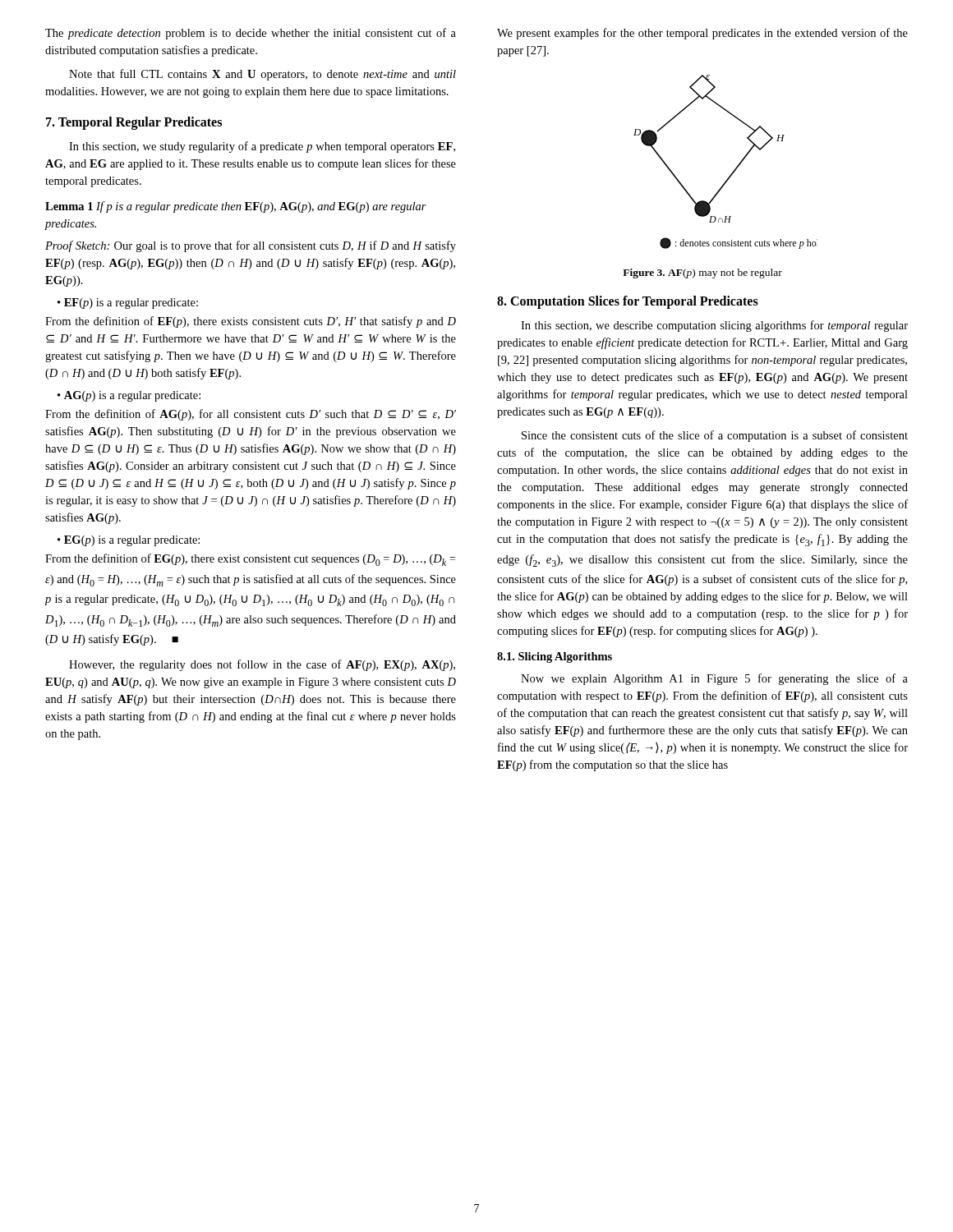Image resolution: width=953 pixels, height=1232 pixels.
Task: Find "7. Temporal Regular Predicates" on this page
Action: coord(134,122)
